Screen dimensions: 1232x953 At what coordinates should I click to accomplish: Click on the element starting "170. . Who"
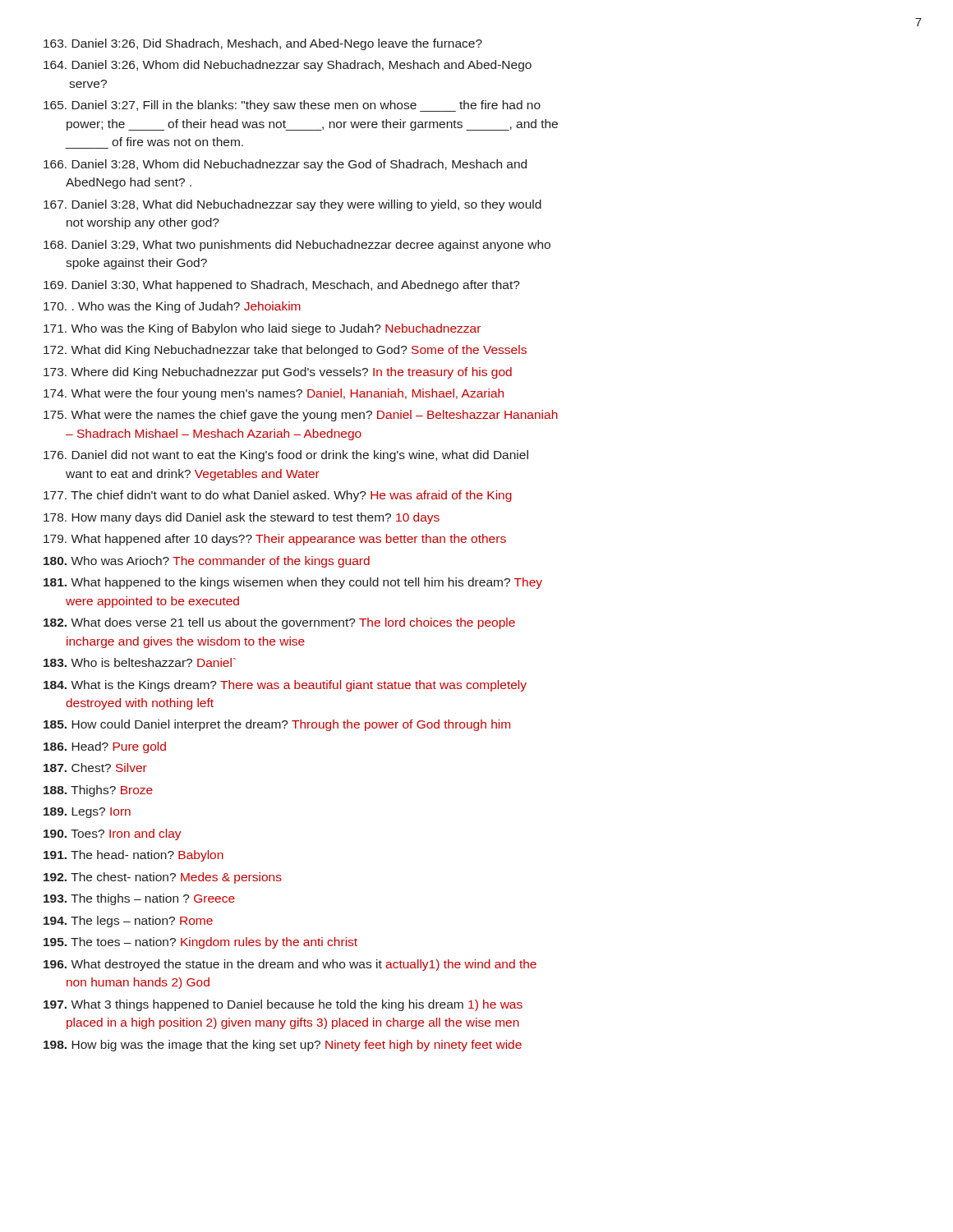[172, 306]
